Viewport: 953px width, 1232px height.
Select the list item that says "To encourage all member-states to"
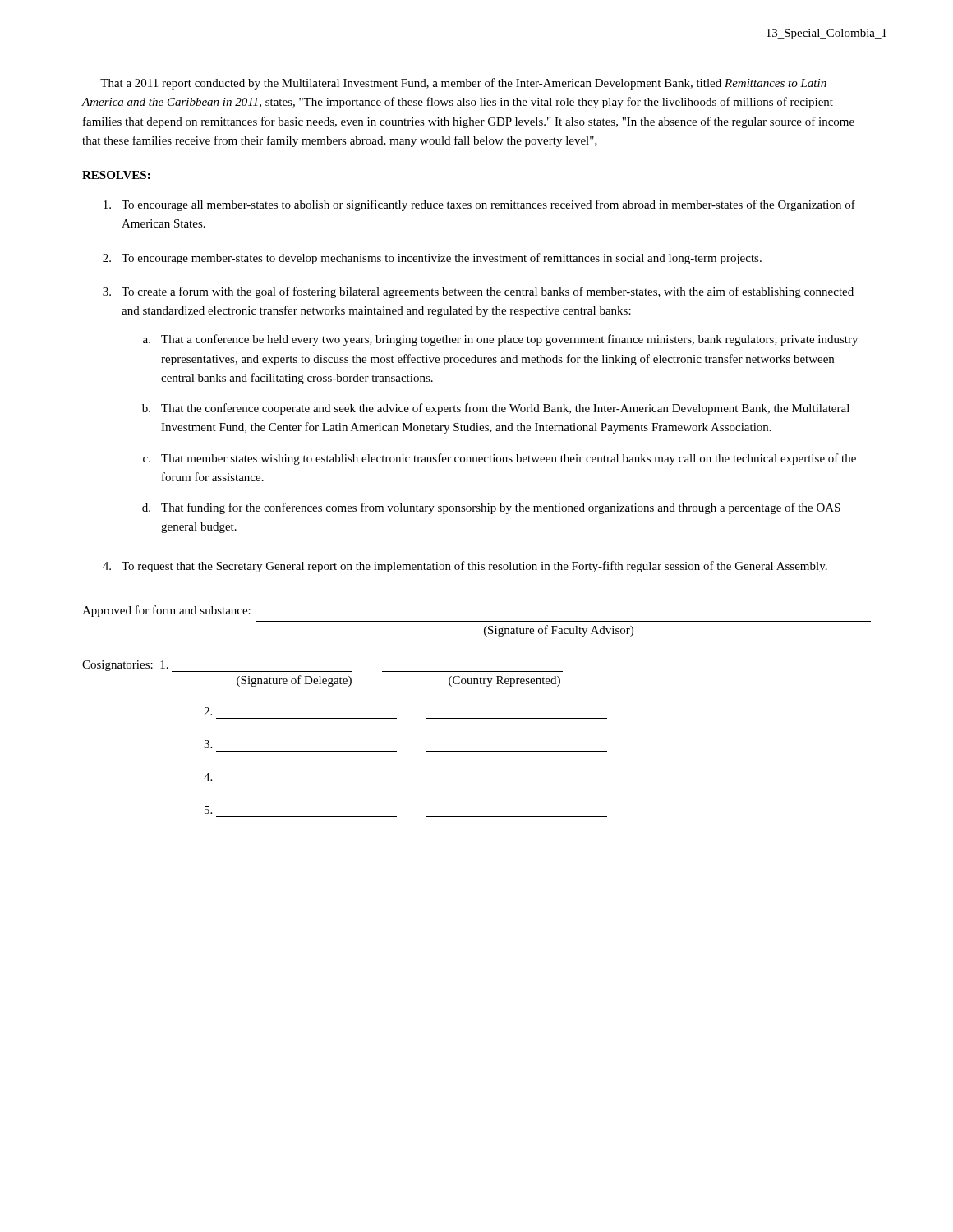(476, 215)
